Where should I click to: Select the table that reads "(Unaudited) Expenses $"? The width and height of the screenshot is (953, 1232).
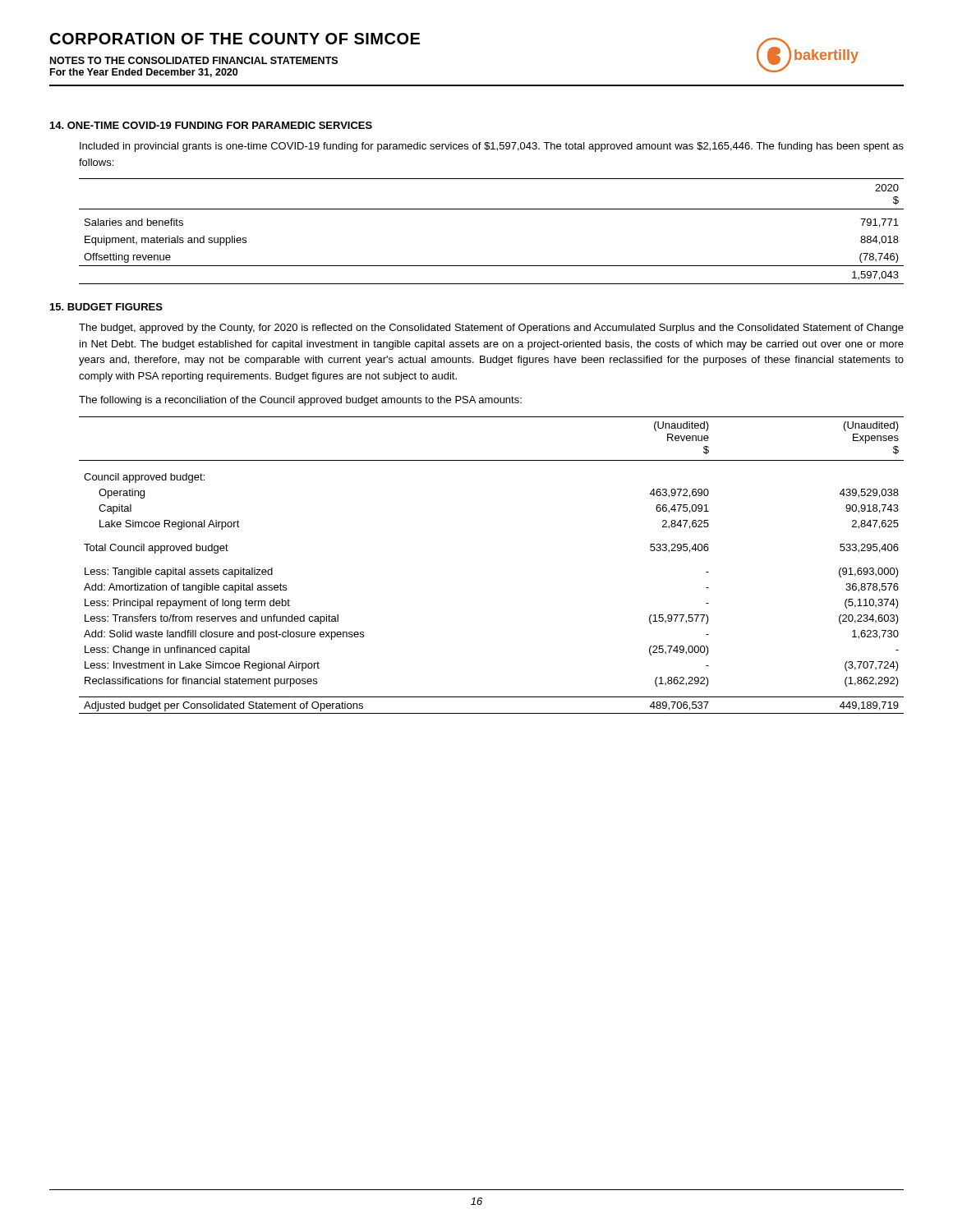(491, 565)
